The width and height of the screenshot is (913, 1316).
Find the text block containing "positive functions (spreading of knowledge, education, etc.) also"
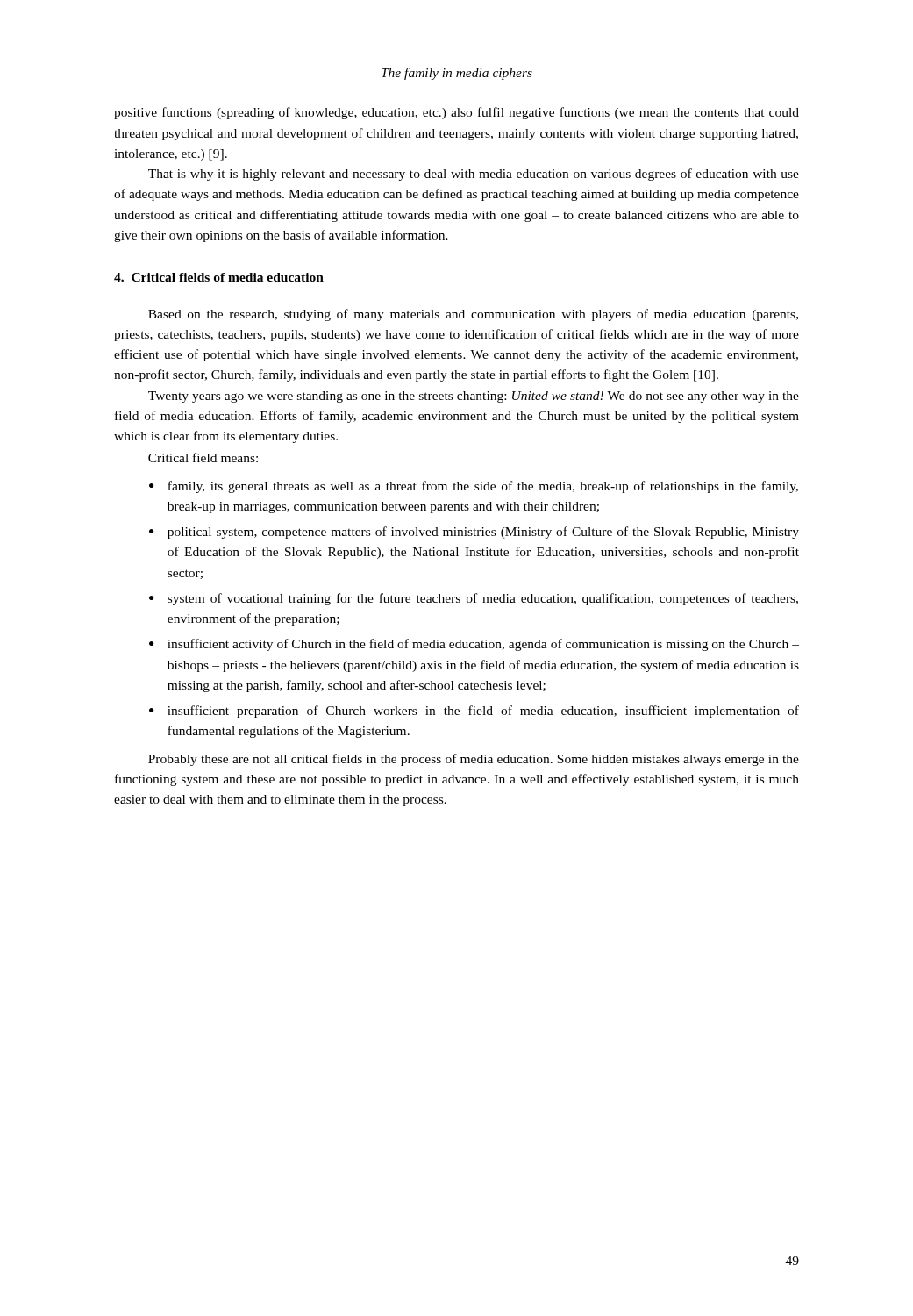click(456, 133)
